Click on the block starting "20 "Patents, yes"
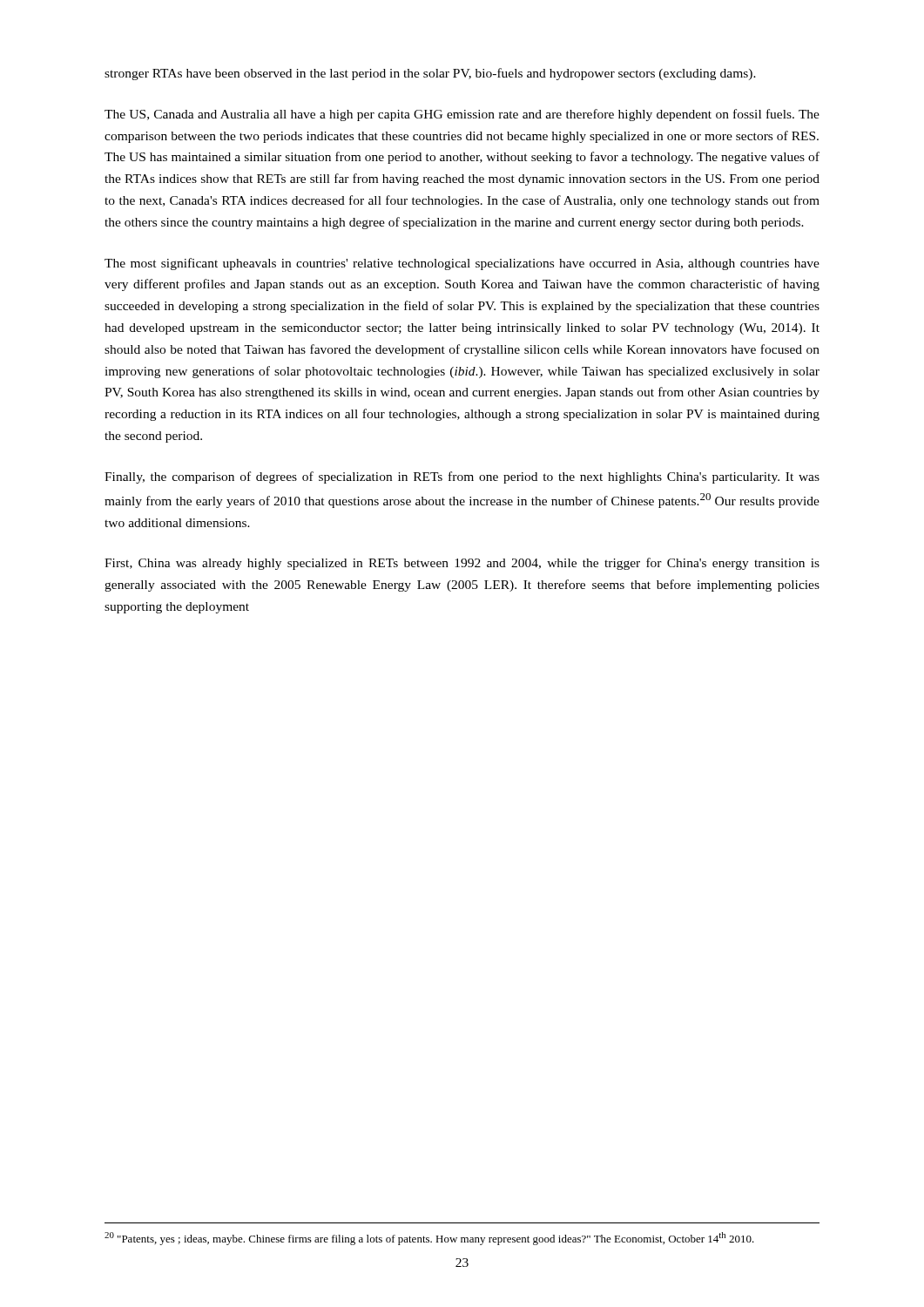The height and width of the screenshot is (1307, 924). click(429, 1238)
